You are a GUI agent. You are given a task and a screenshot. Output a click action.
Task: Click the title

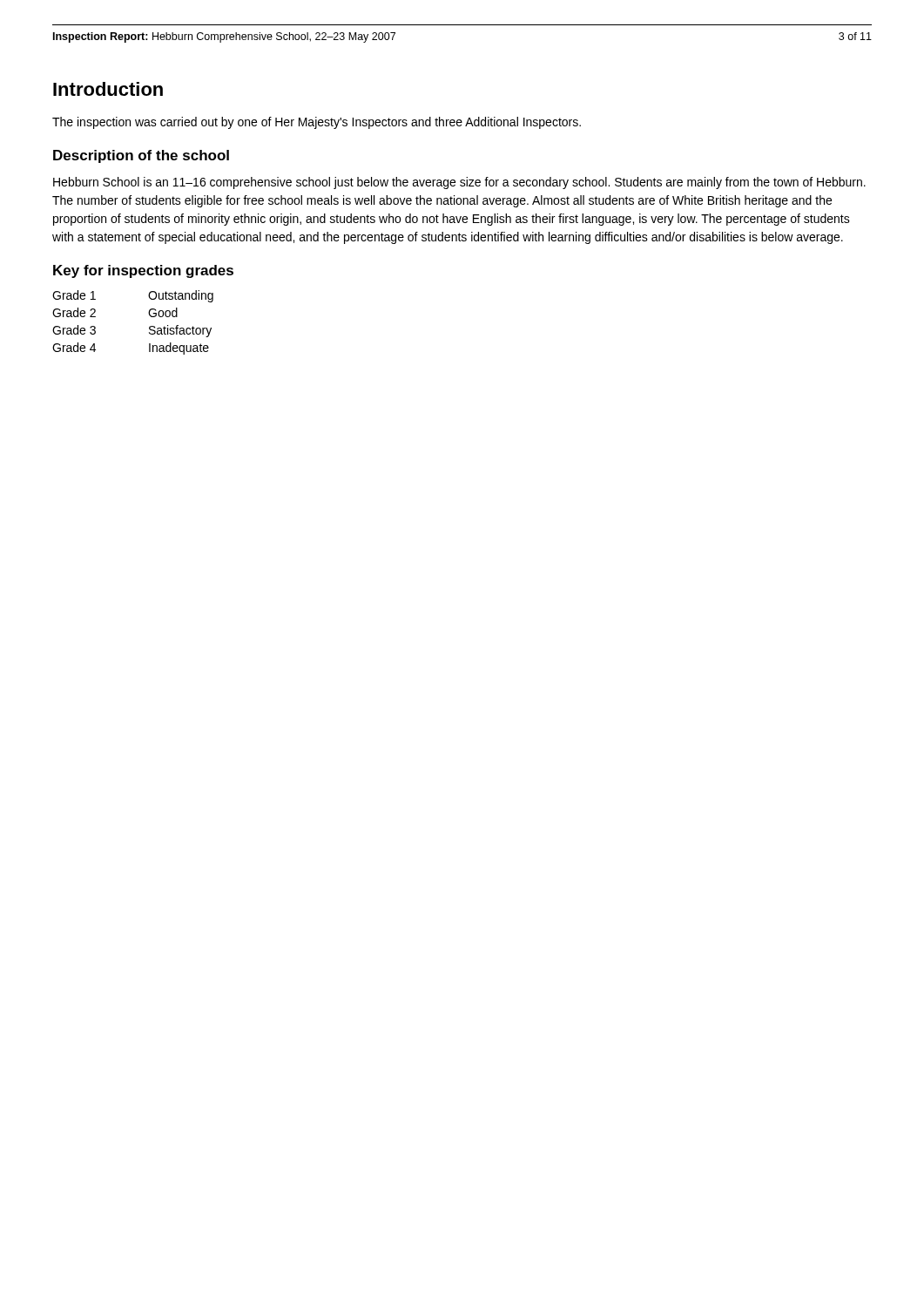pyautogui.click(x=108, y=89)
